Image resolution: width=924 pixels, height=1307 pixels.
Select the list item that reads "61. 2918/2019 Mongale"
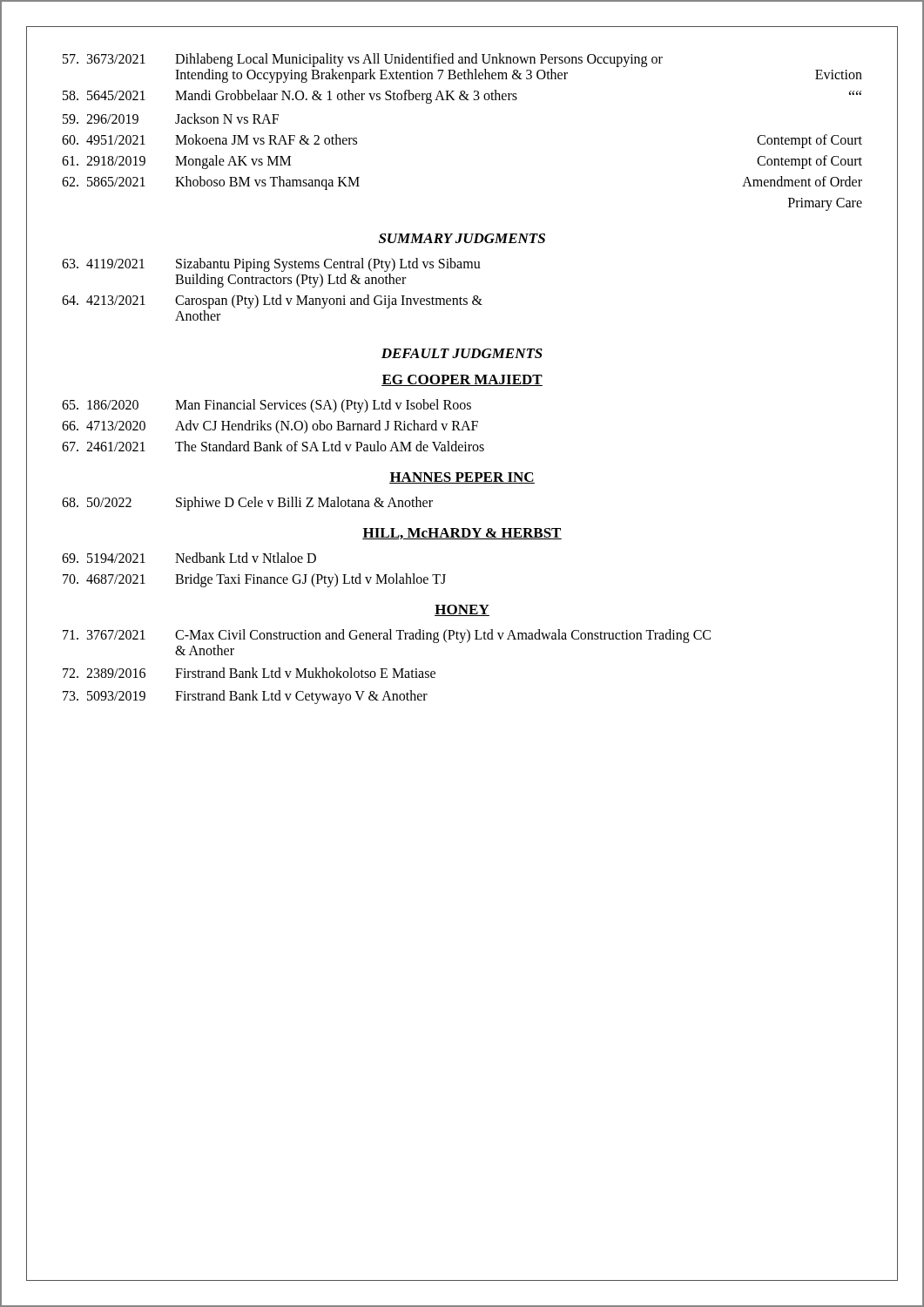pos(103,162)
